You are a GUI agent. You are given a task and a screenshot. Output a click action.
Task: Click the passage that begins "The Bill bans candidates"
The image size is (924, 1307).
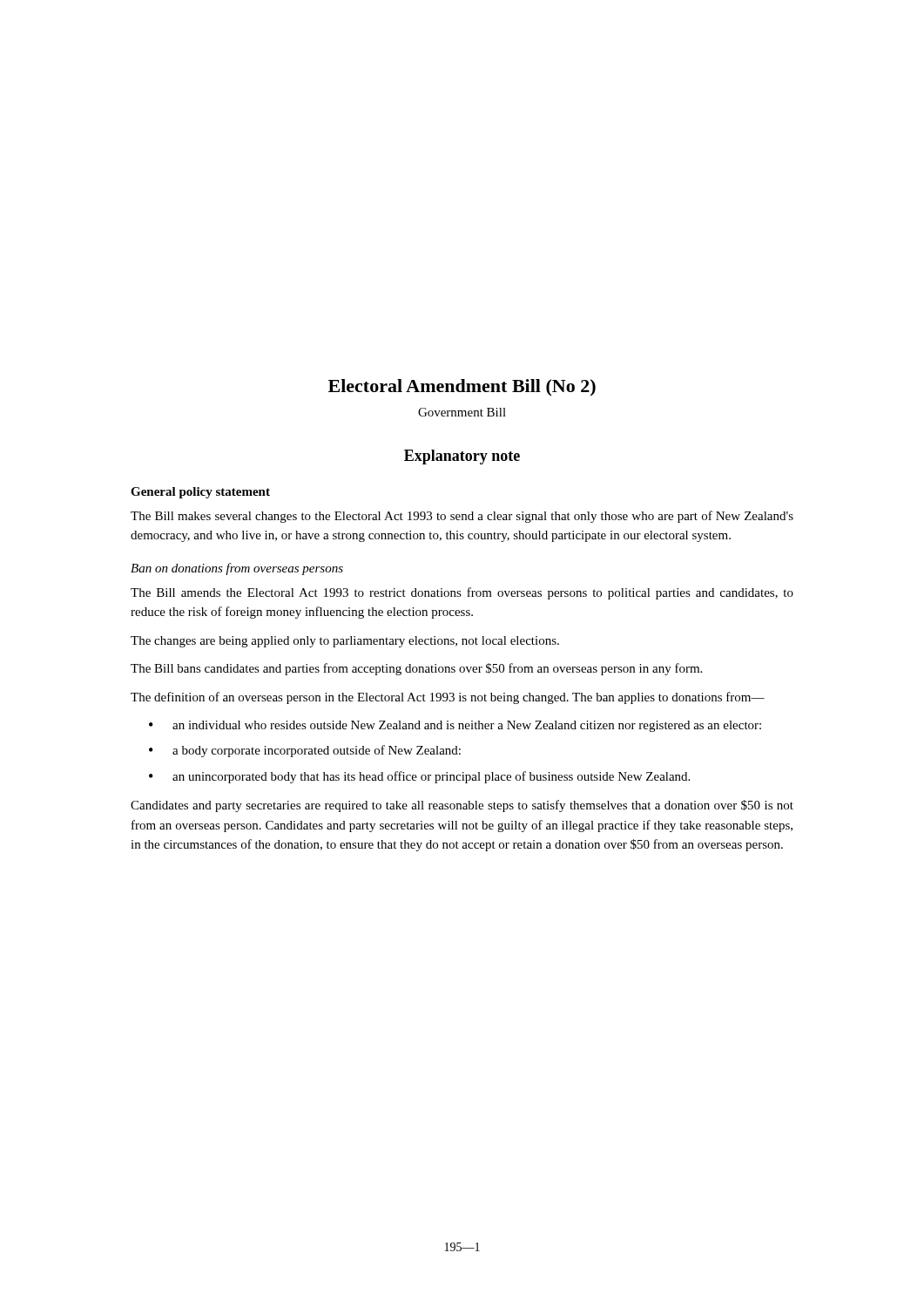tap(417, 668)
